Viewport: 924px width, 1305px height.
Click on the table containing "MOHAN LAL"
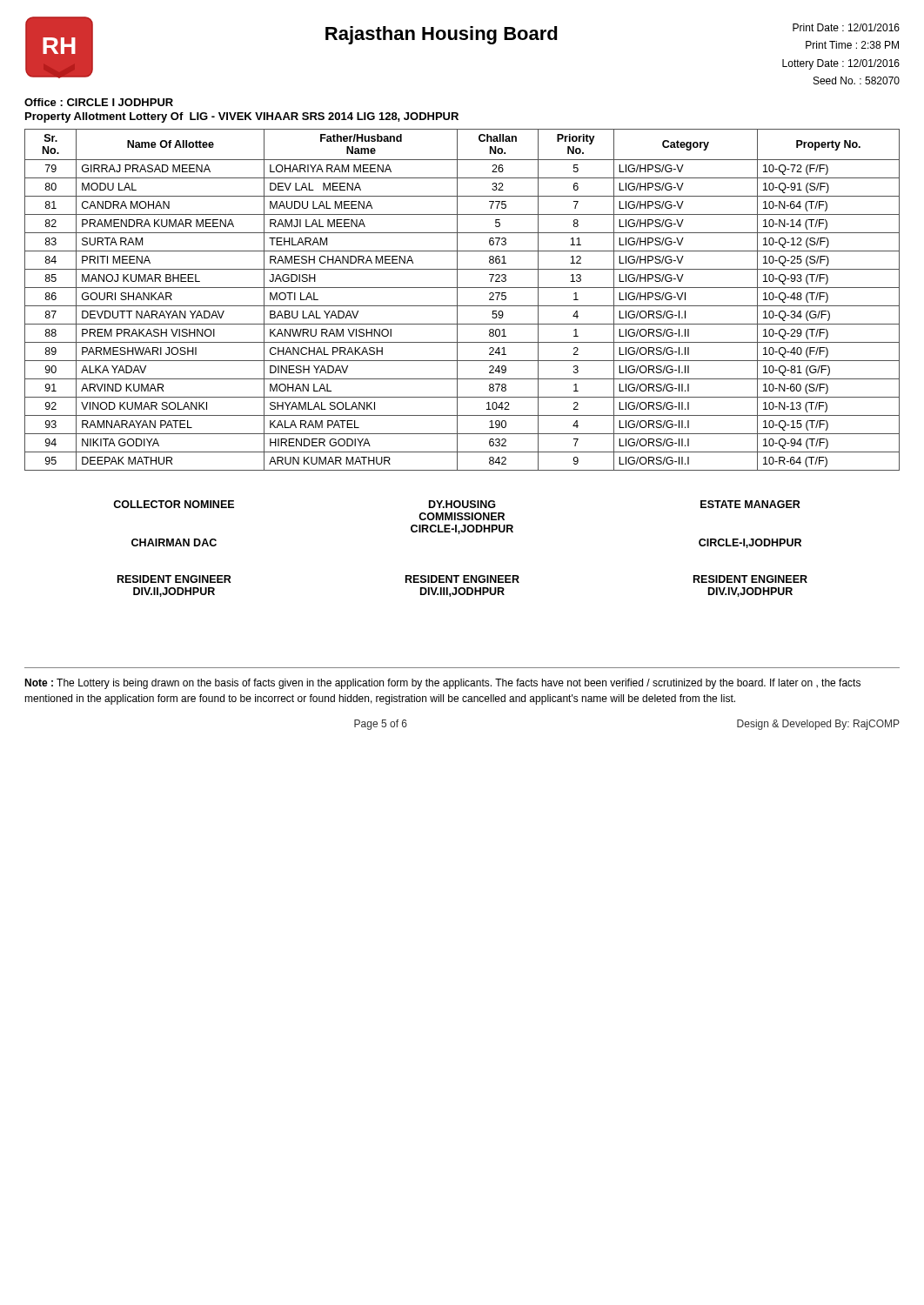pos(462,299)
